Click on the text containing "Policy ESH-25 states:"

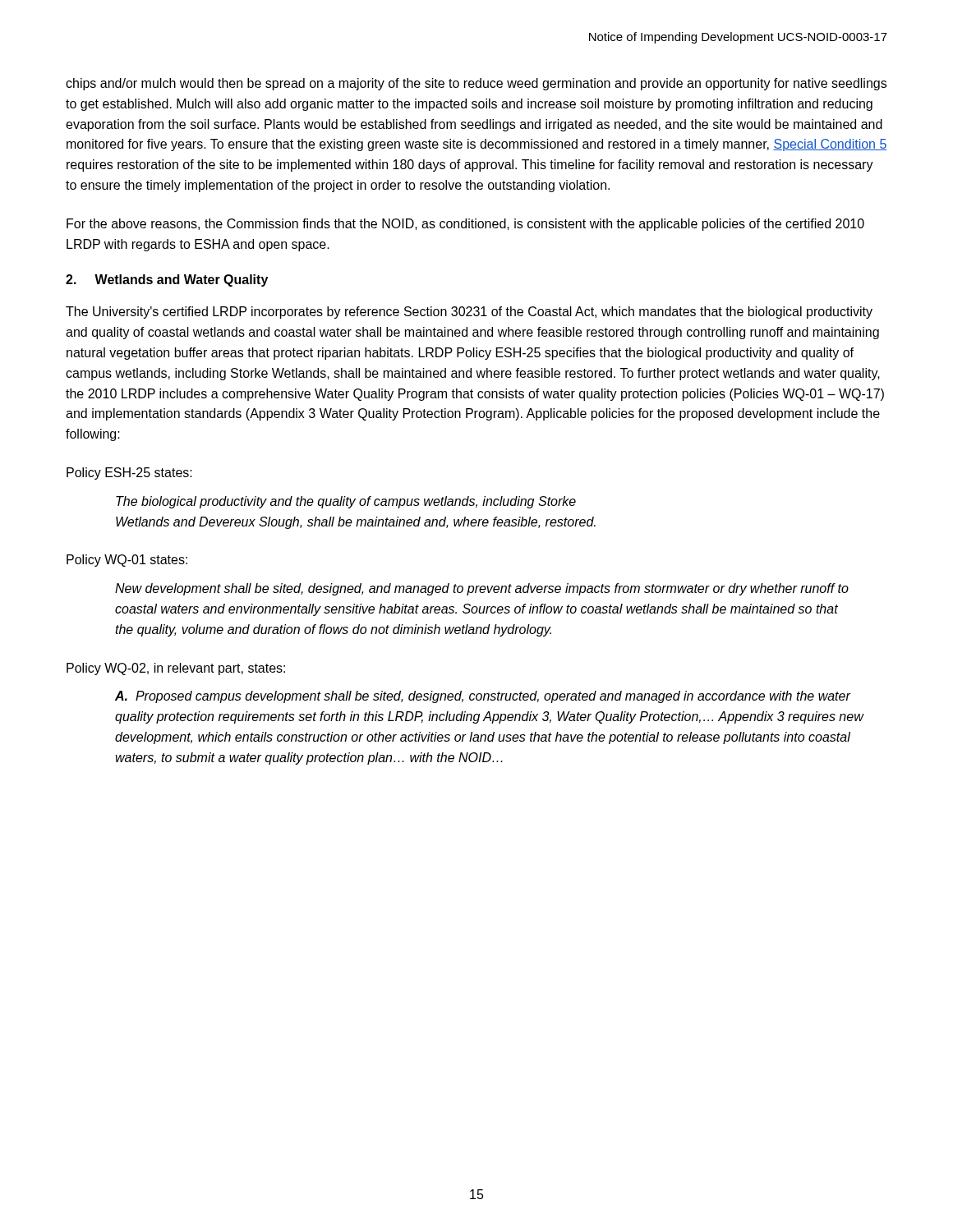(129, 473)
